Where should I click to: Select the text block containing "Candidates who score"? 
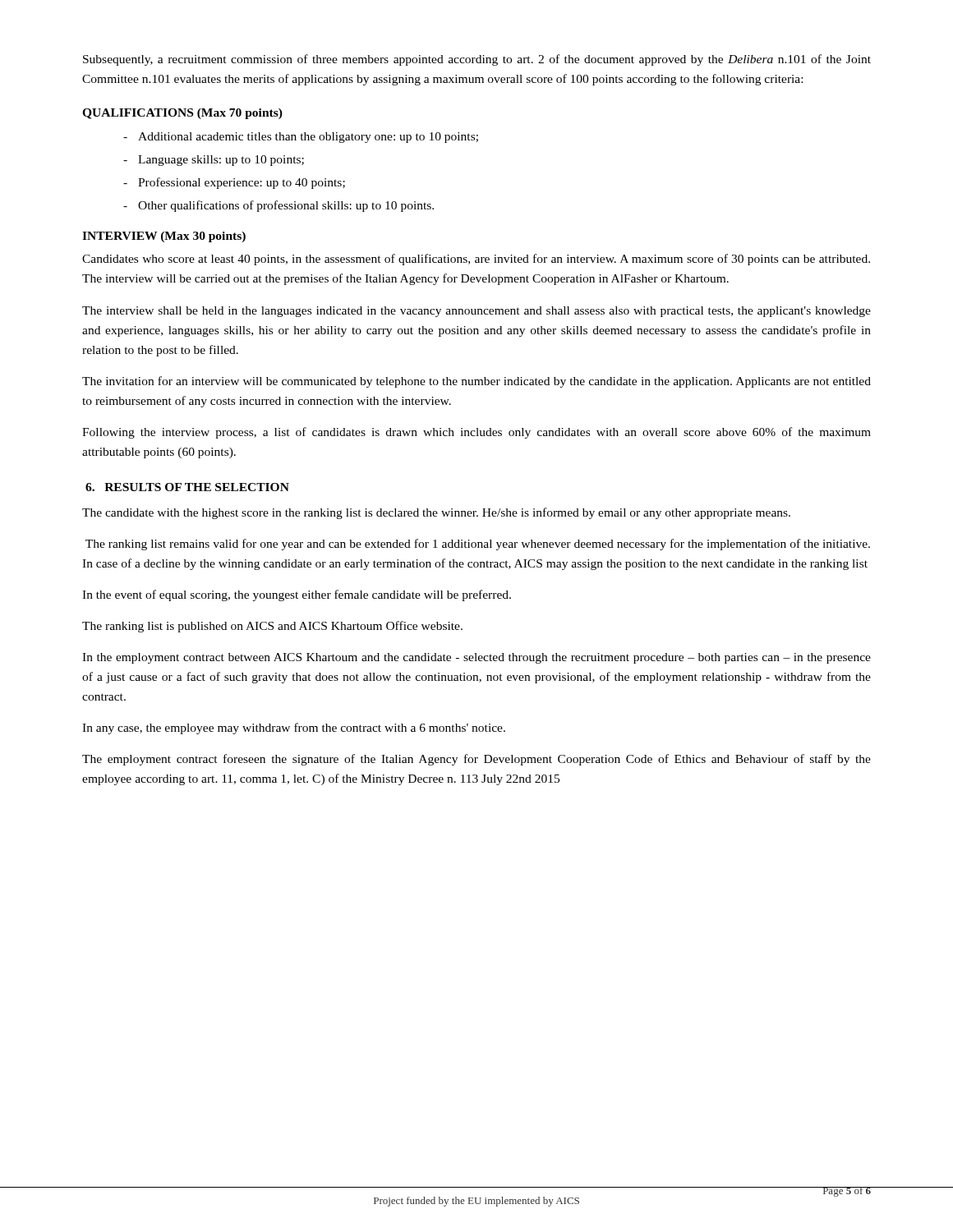pyautogui.click(x=476, y=269)
